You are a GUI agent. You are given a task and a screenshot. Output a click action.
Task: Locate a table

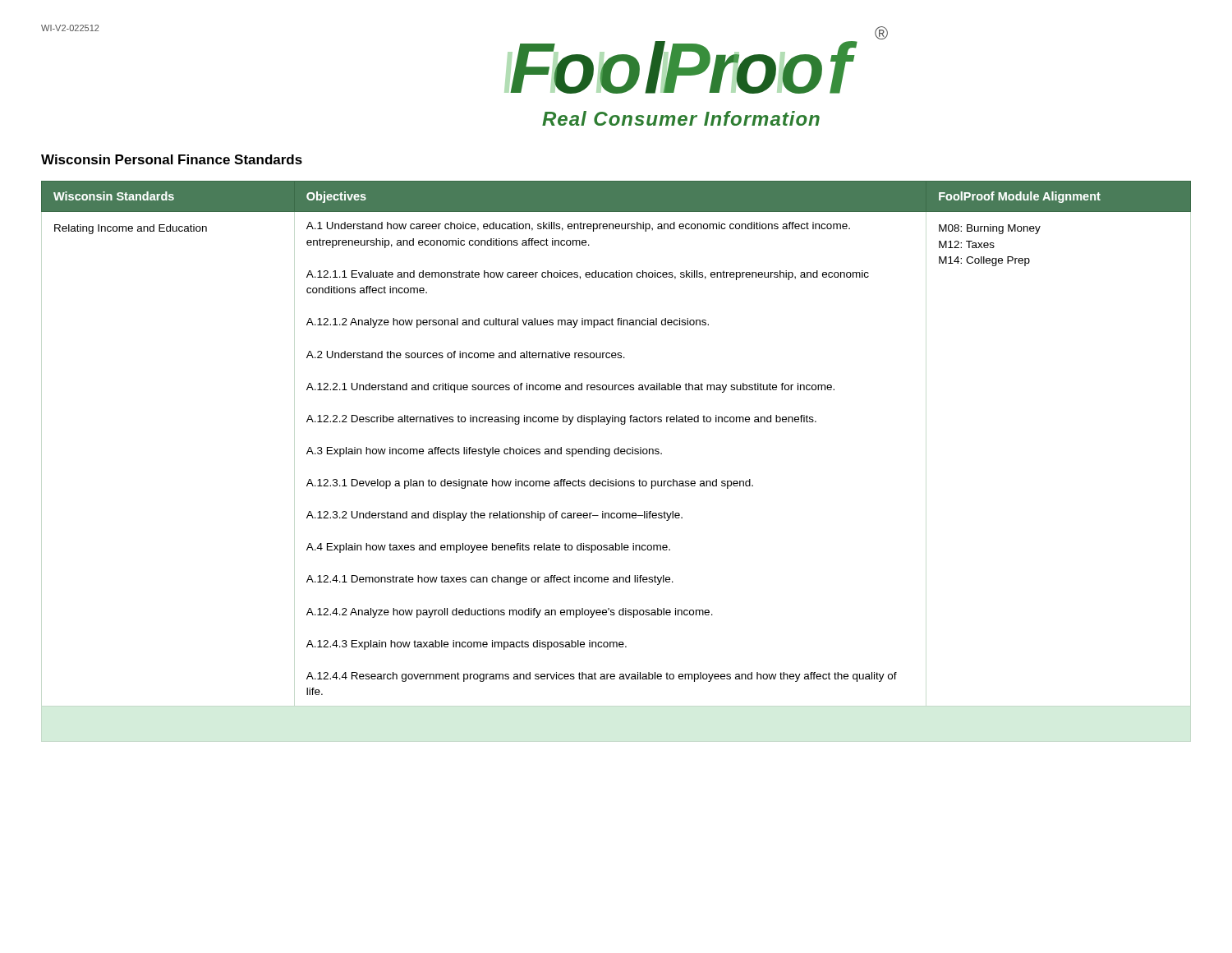point(616,461)
